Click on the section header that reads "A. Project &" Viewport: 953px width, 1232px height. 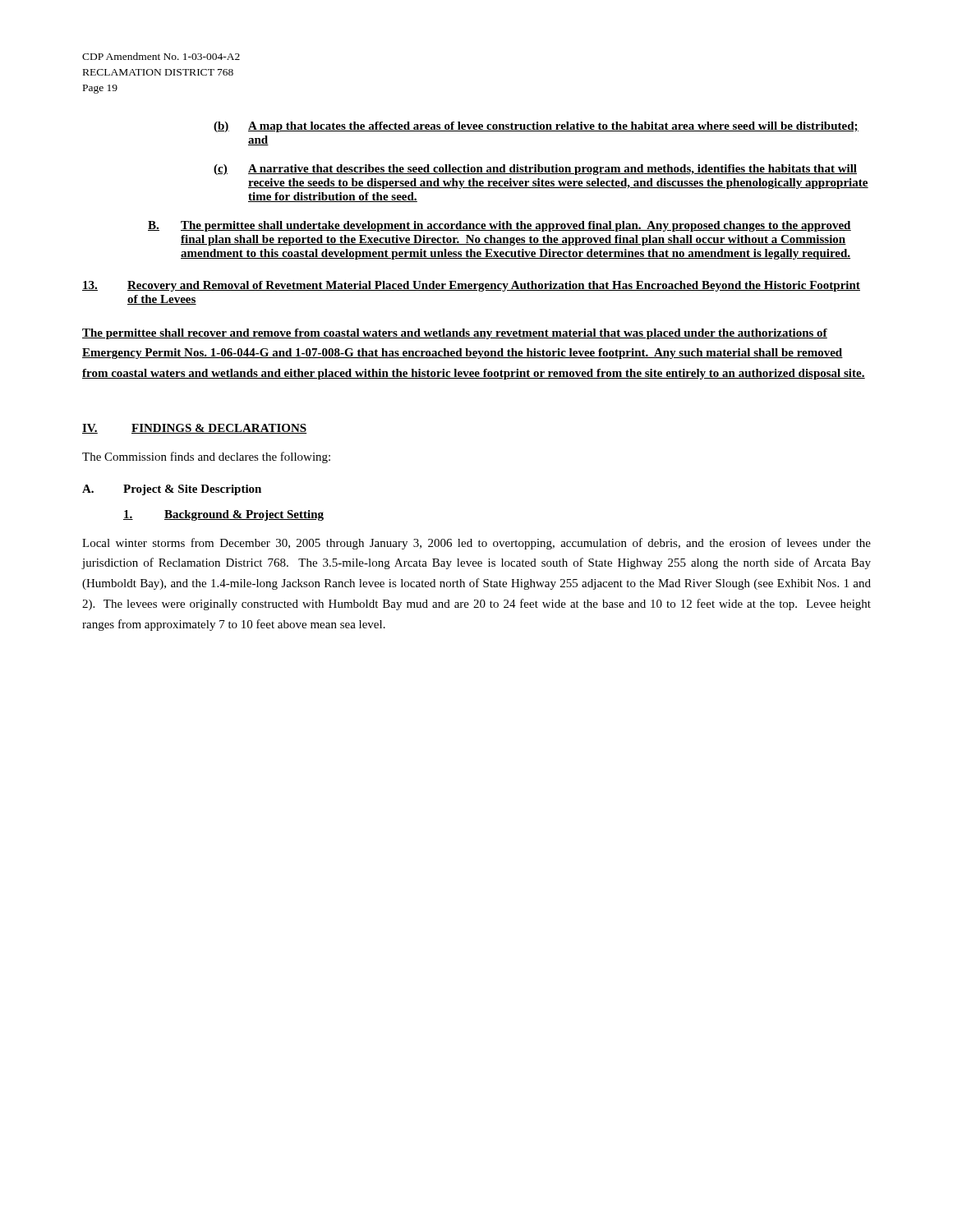click(x=172, y=489)
